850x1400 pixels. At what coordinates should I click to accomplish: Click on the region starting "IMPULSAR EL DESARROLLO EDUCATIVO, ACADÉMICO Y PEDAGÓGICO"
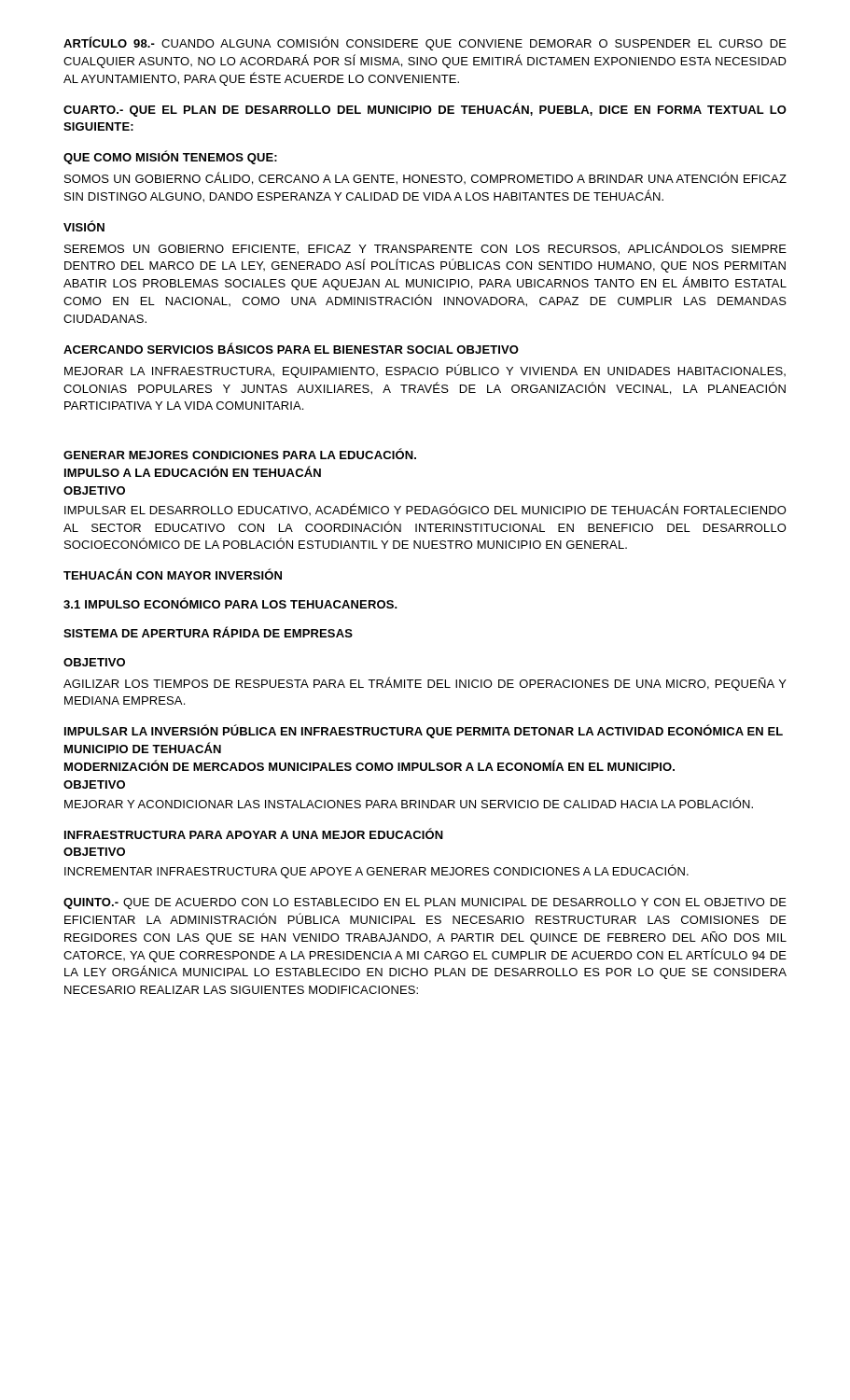(x=425, y=527)
